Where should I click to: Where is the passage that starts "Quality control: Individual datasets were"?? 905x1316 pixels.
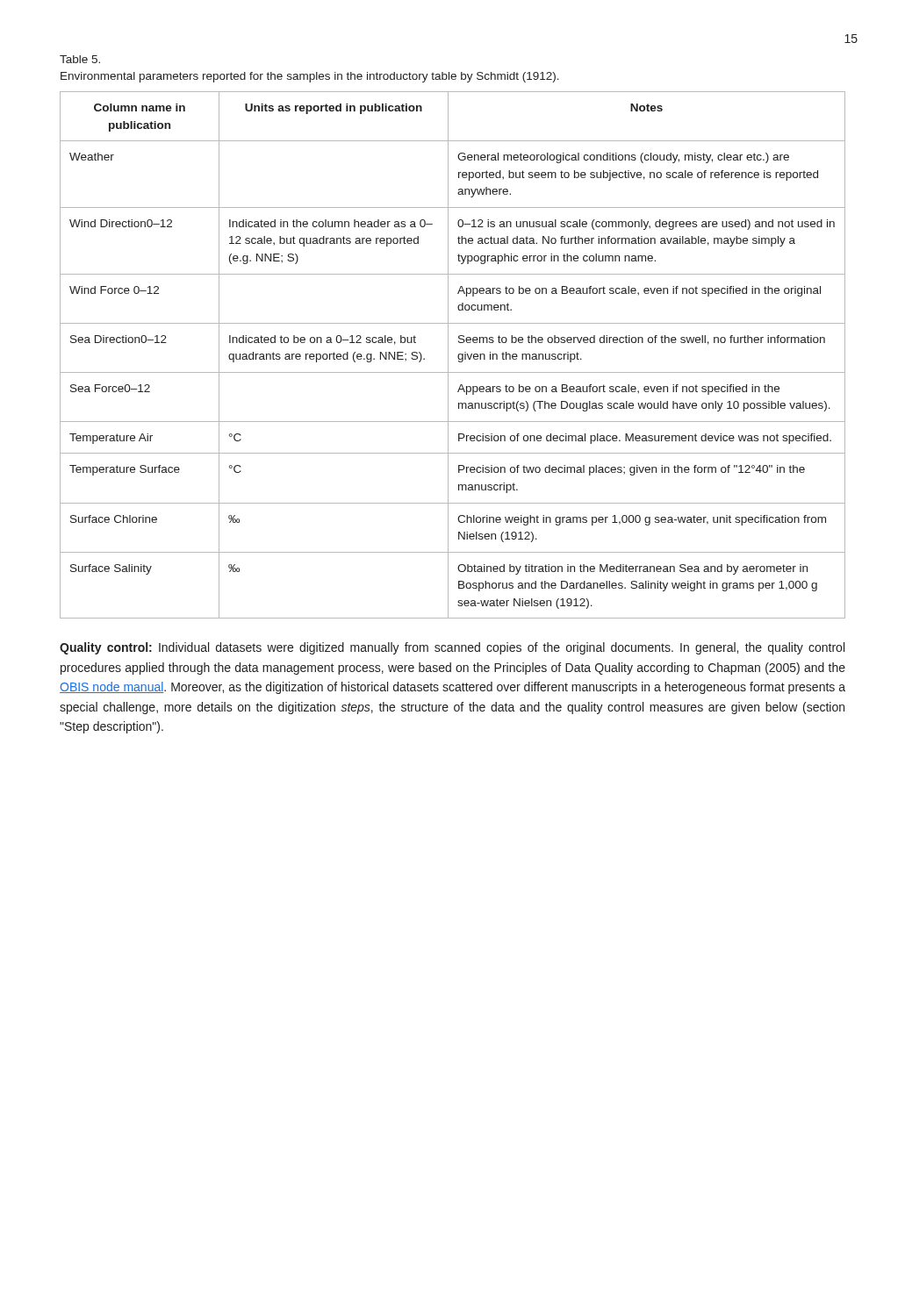pos(452,687)
